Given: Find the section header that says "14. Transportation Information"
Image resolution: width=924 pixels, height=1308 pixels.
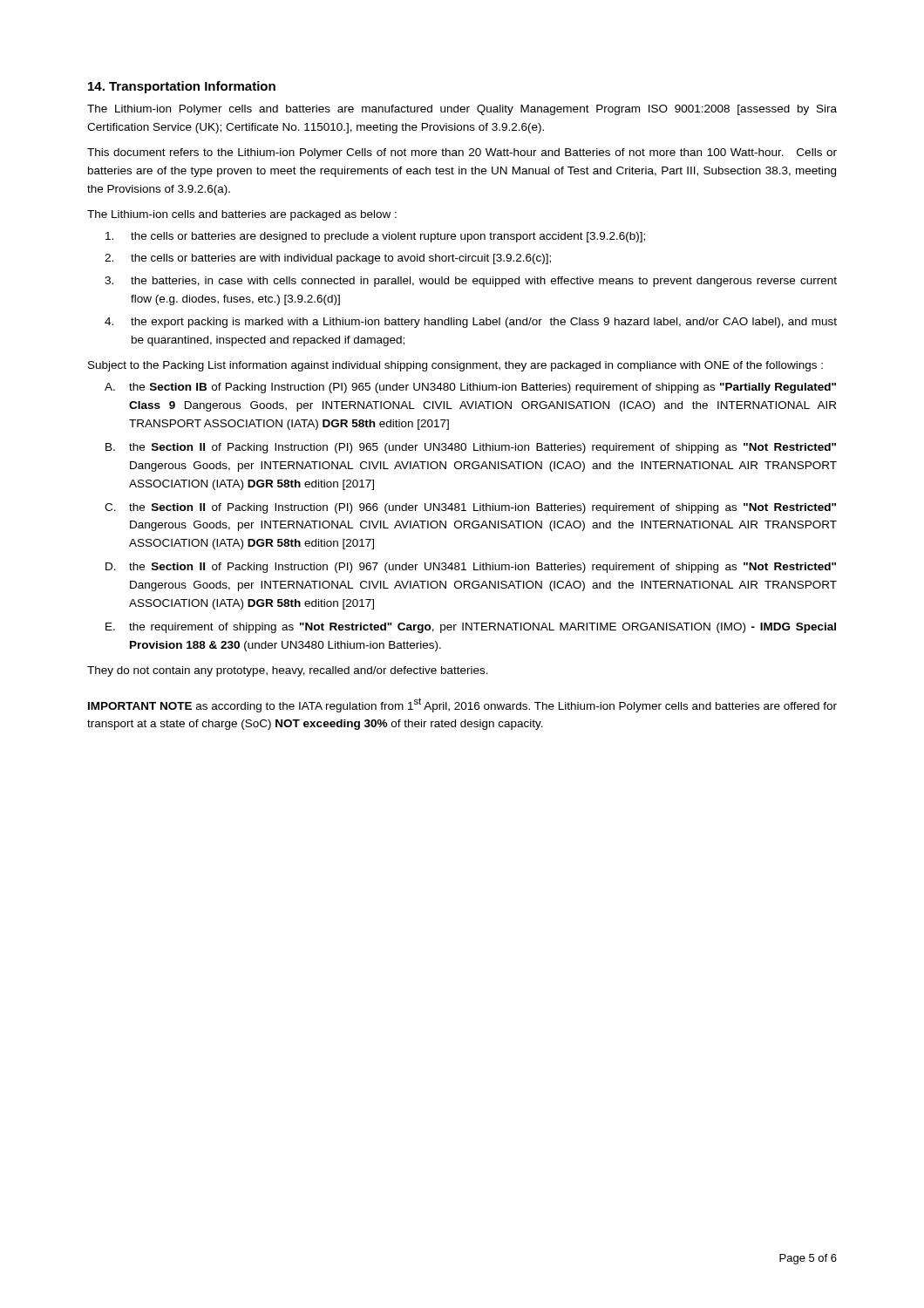Looking at the screenshot, I should click(x=182, y=86).
